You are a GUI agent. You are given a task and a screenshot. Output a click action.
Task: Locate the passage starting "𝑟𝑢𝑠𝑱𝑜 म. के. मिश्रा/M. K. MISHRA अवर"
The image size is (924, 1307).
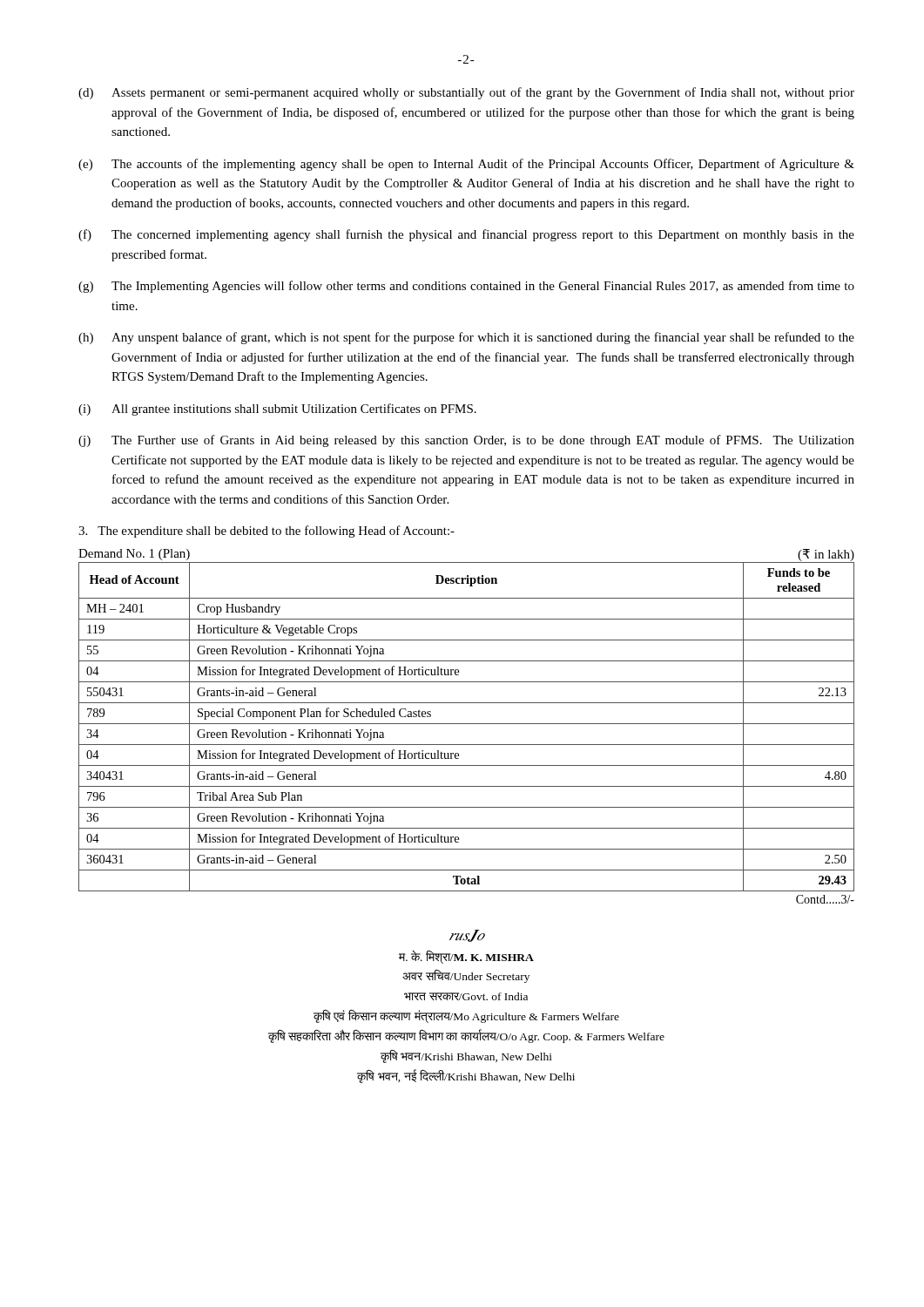(466, 1007)
